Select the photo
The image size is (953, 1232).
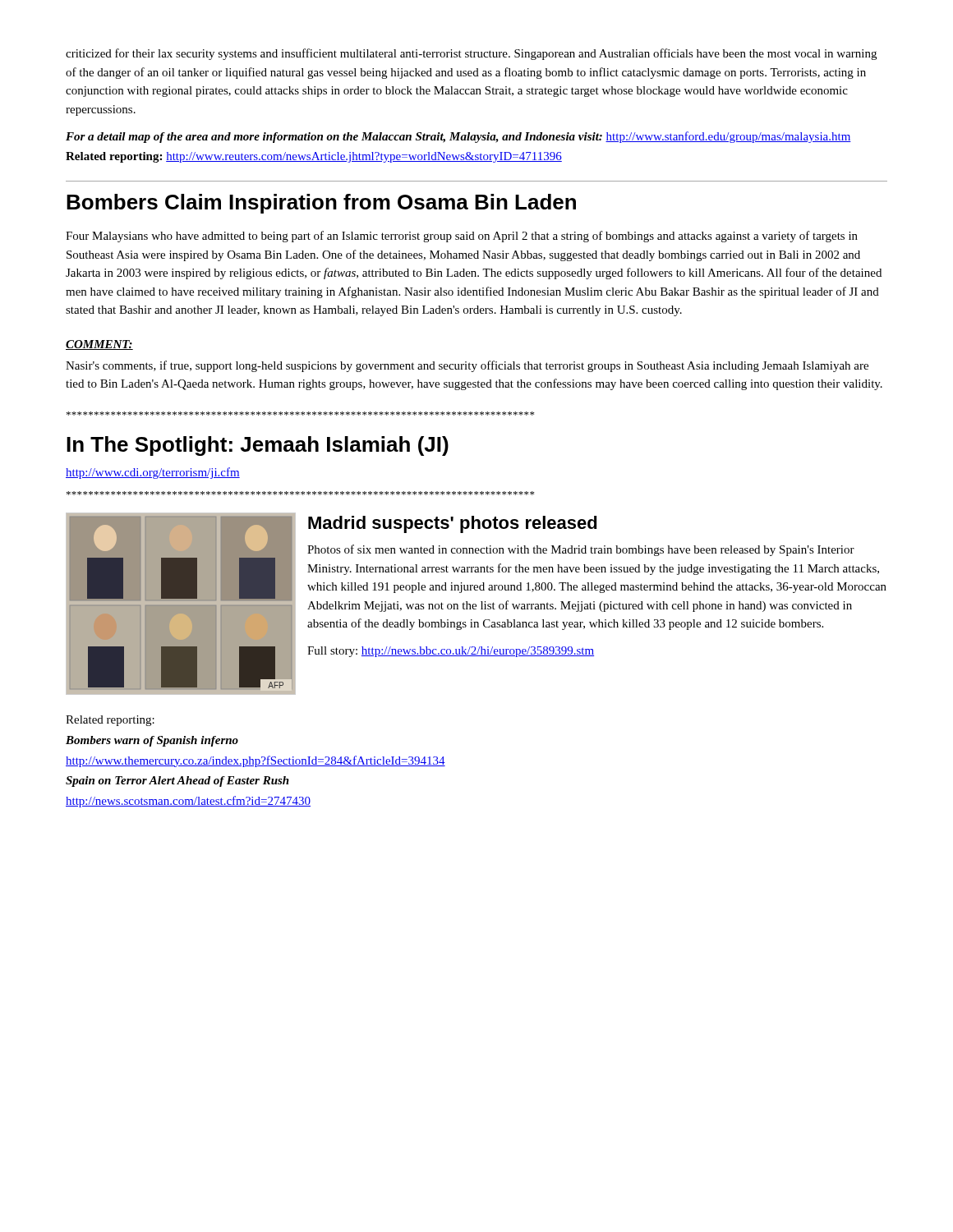pyautogui.click(x=180, y=604)
